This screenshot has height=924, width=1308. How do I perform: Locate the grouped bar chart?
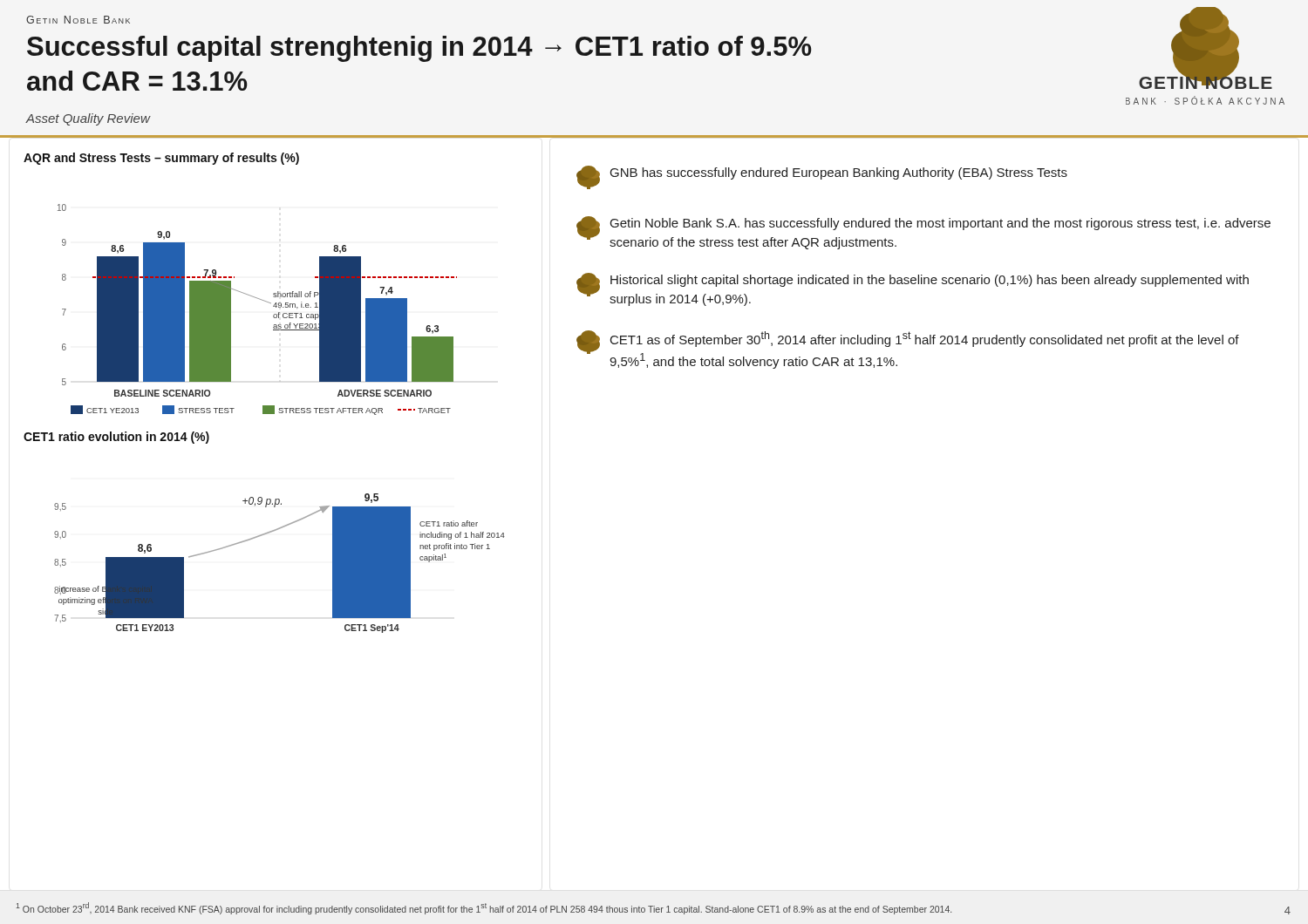pos(276,296)
